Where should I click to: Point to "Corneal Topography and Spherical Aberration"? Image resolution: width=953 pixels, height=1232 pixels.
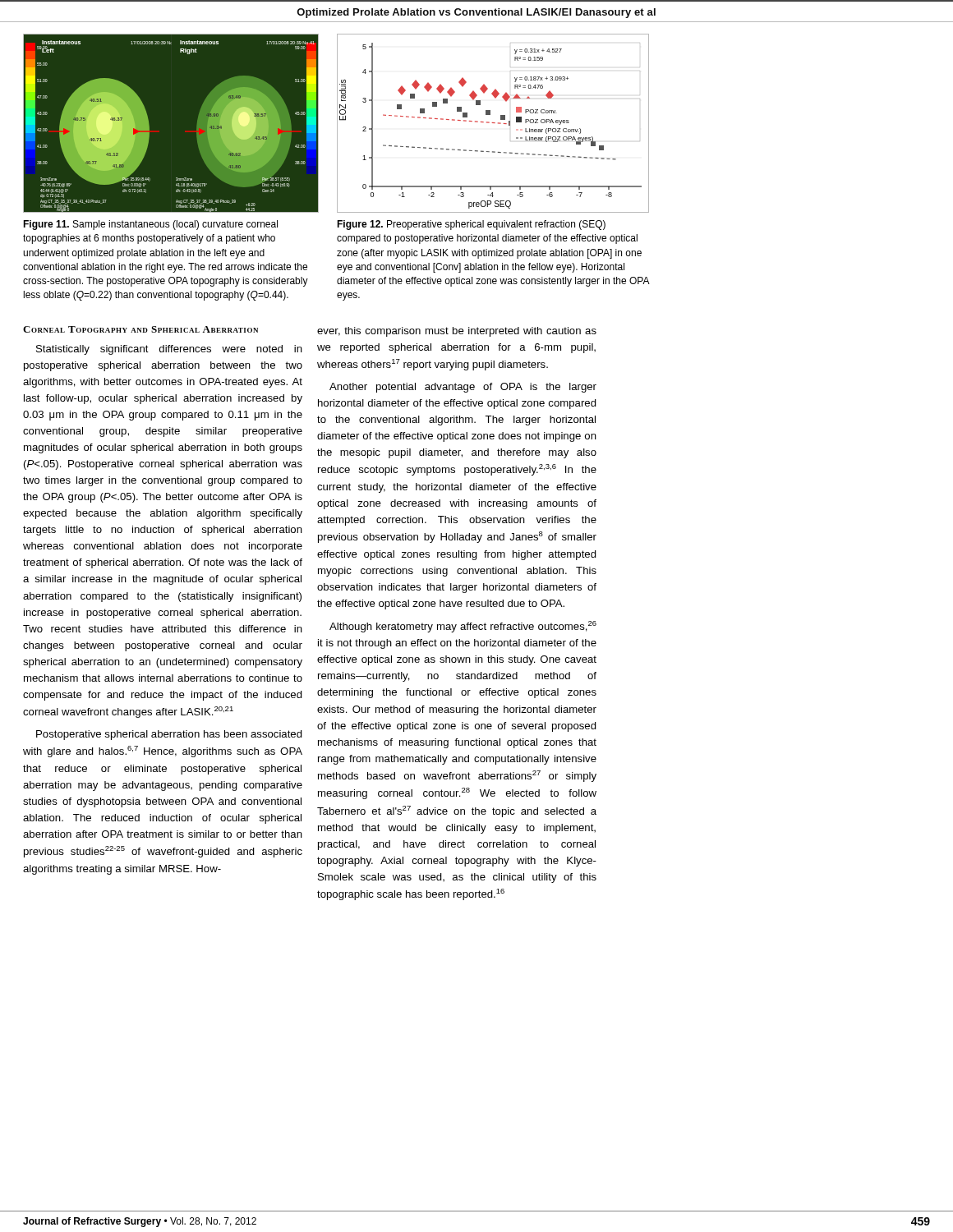tap(141, 329)
